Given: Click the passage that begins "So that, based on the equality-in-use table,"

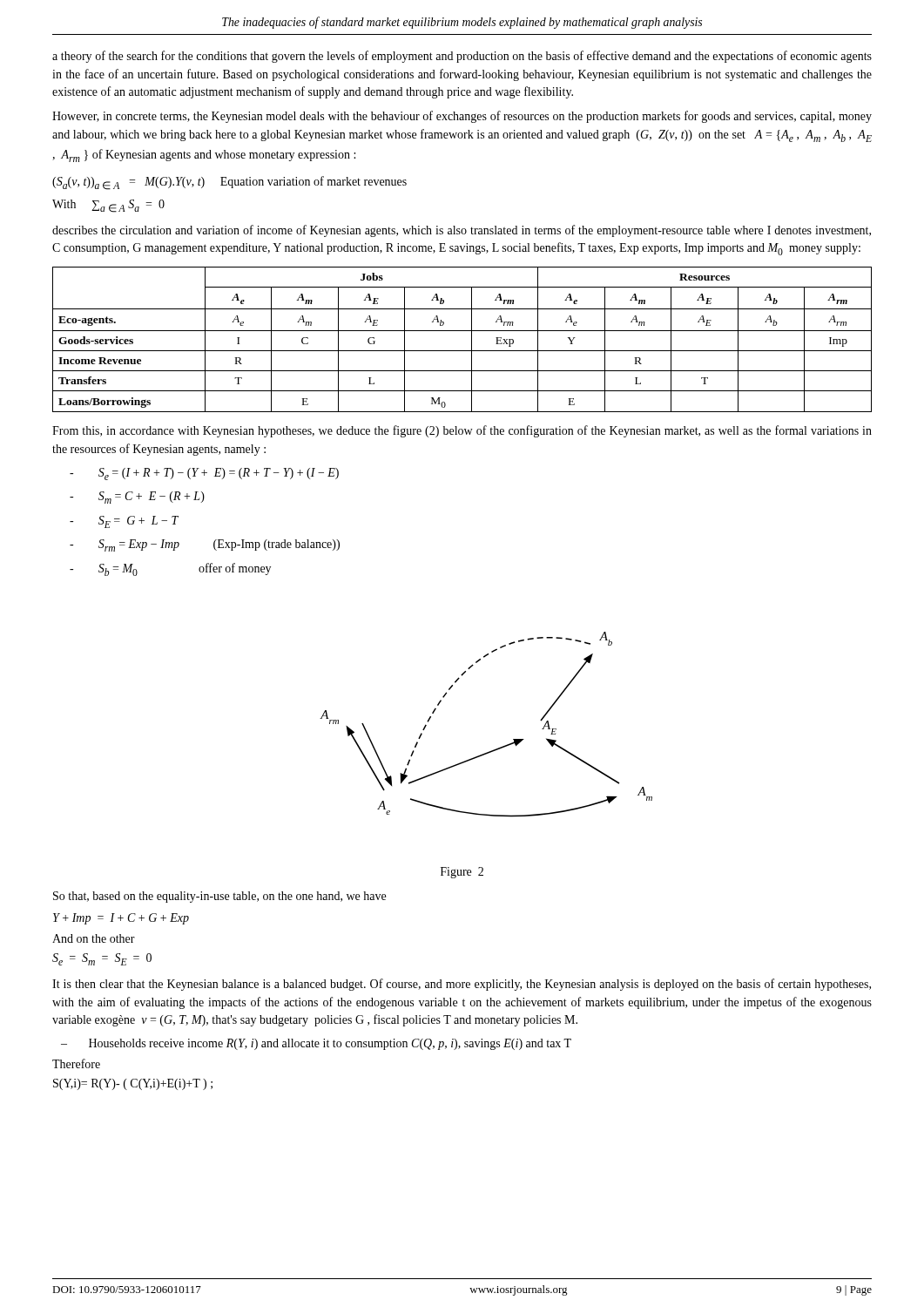Looking at the screenshot, I should coord(219,896).
